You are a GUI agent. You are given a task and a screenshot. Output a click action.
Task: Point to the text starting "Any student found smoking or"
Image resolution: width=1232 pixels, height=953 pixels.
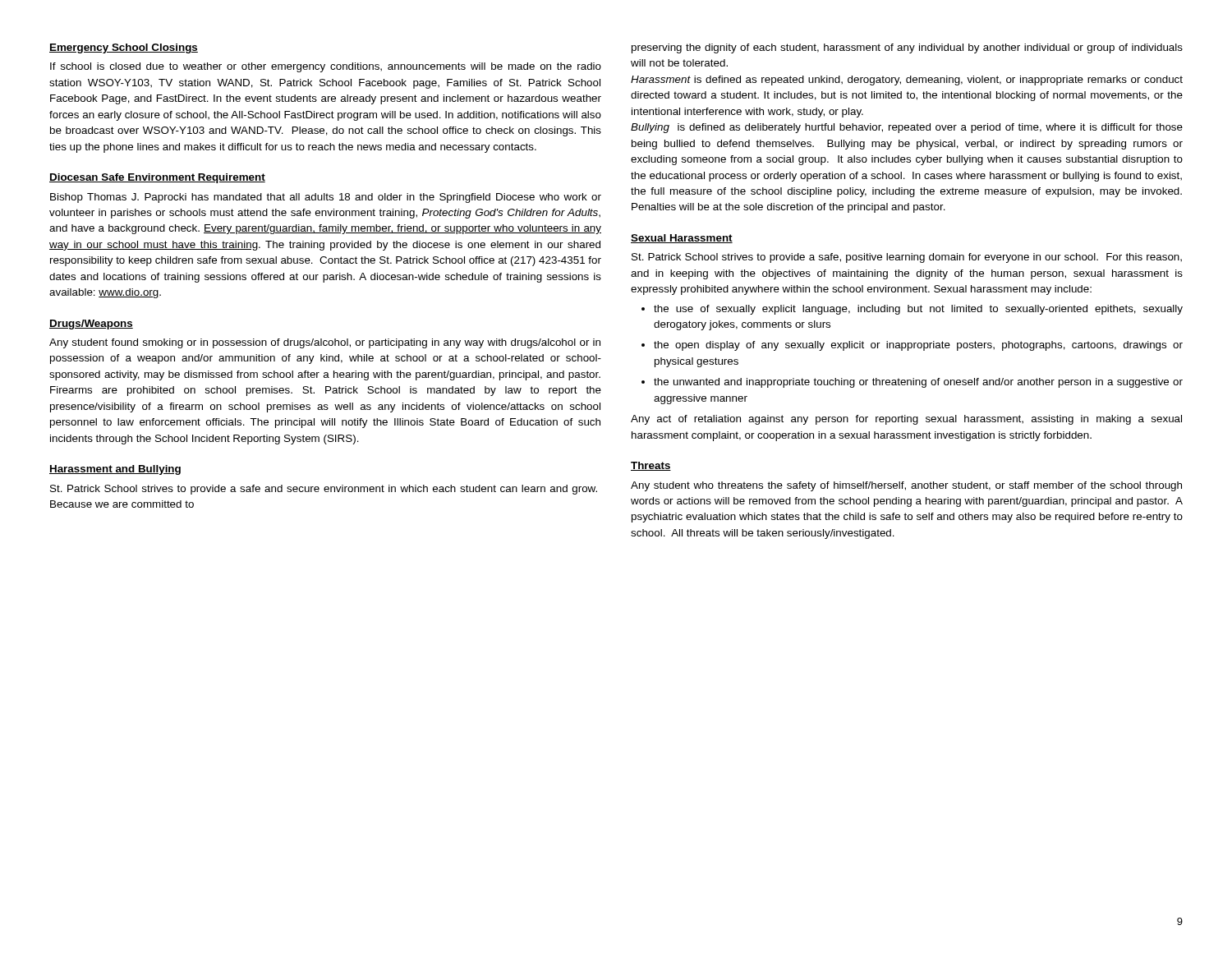325,390
